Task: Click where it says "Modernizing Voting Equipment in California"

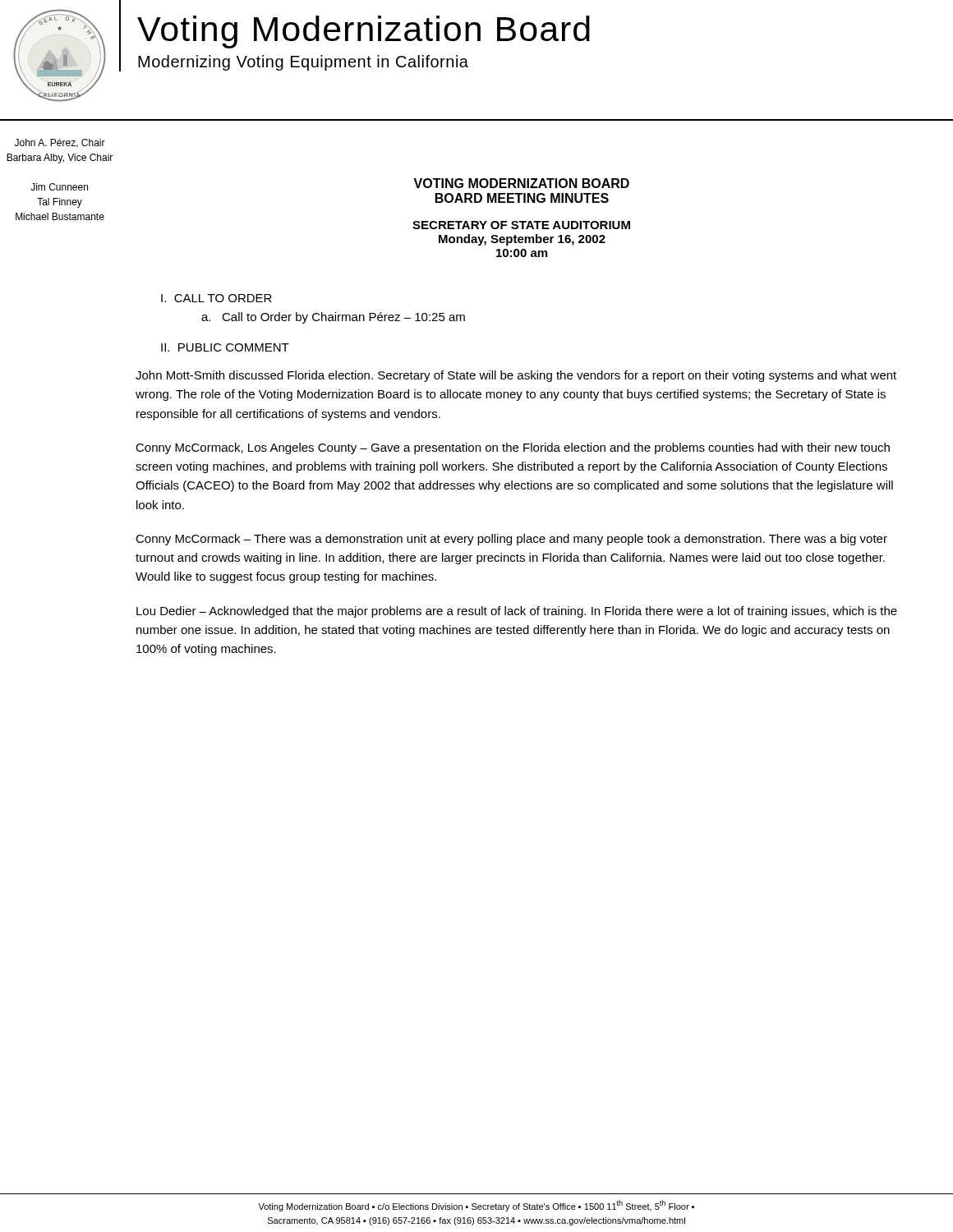Action: 303,62
